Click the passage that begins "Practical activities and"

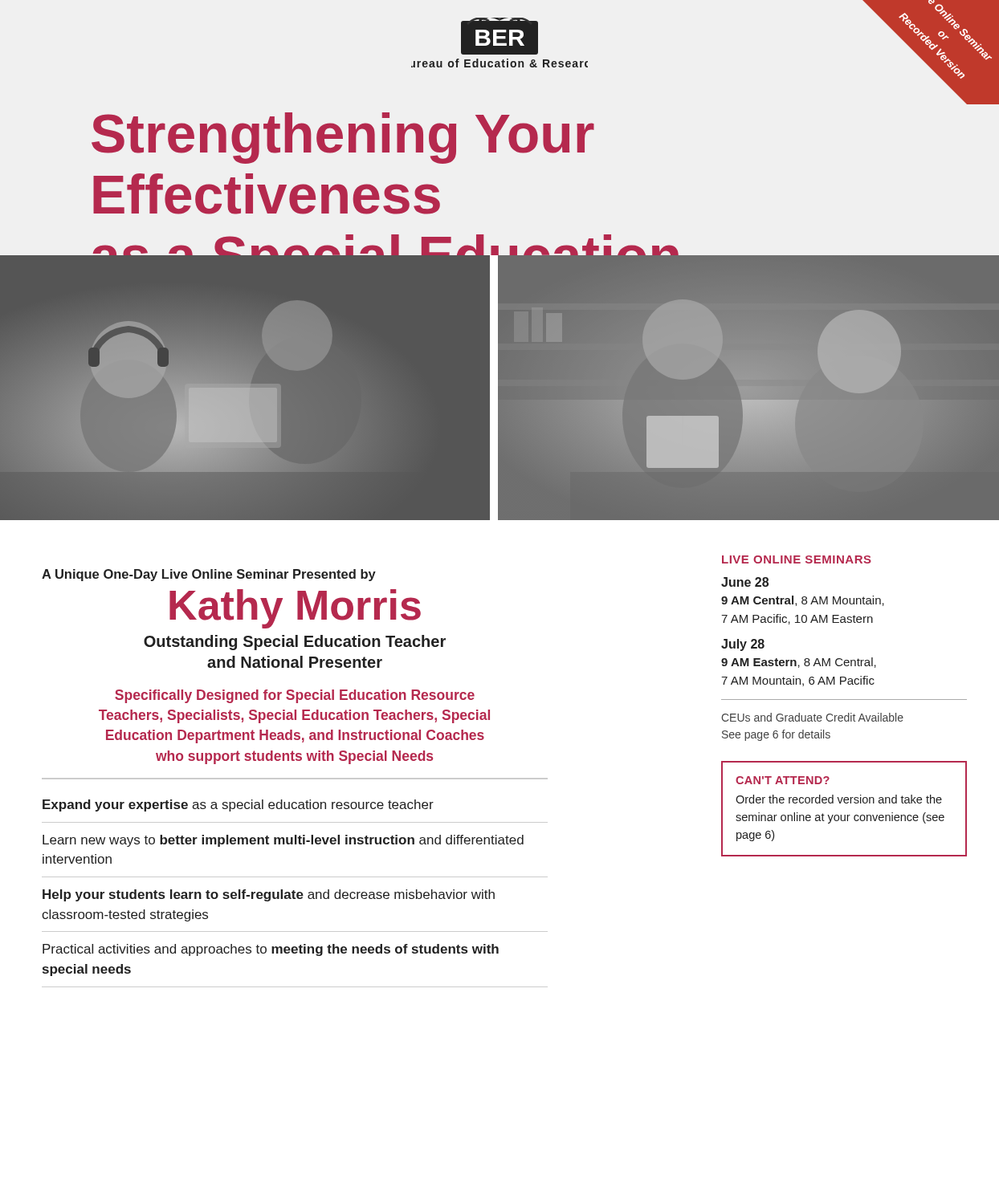coord(270,959)
